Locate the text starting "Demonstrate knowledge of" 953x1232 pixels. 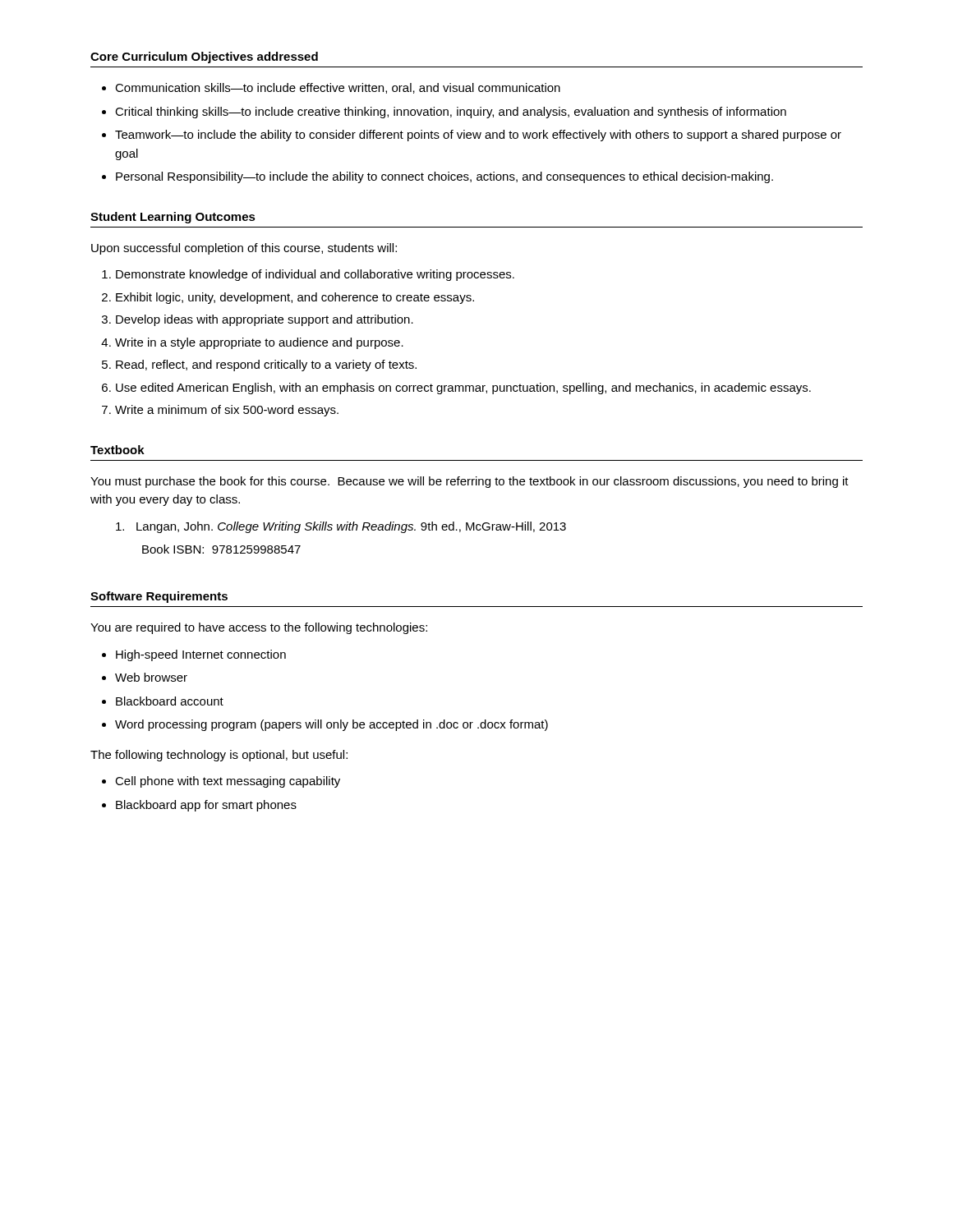pyautogui.click(x=315, y=274)
